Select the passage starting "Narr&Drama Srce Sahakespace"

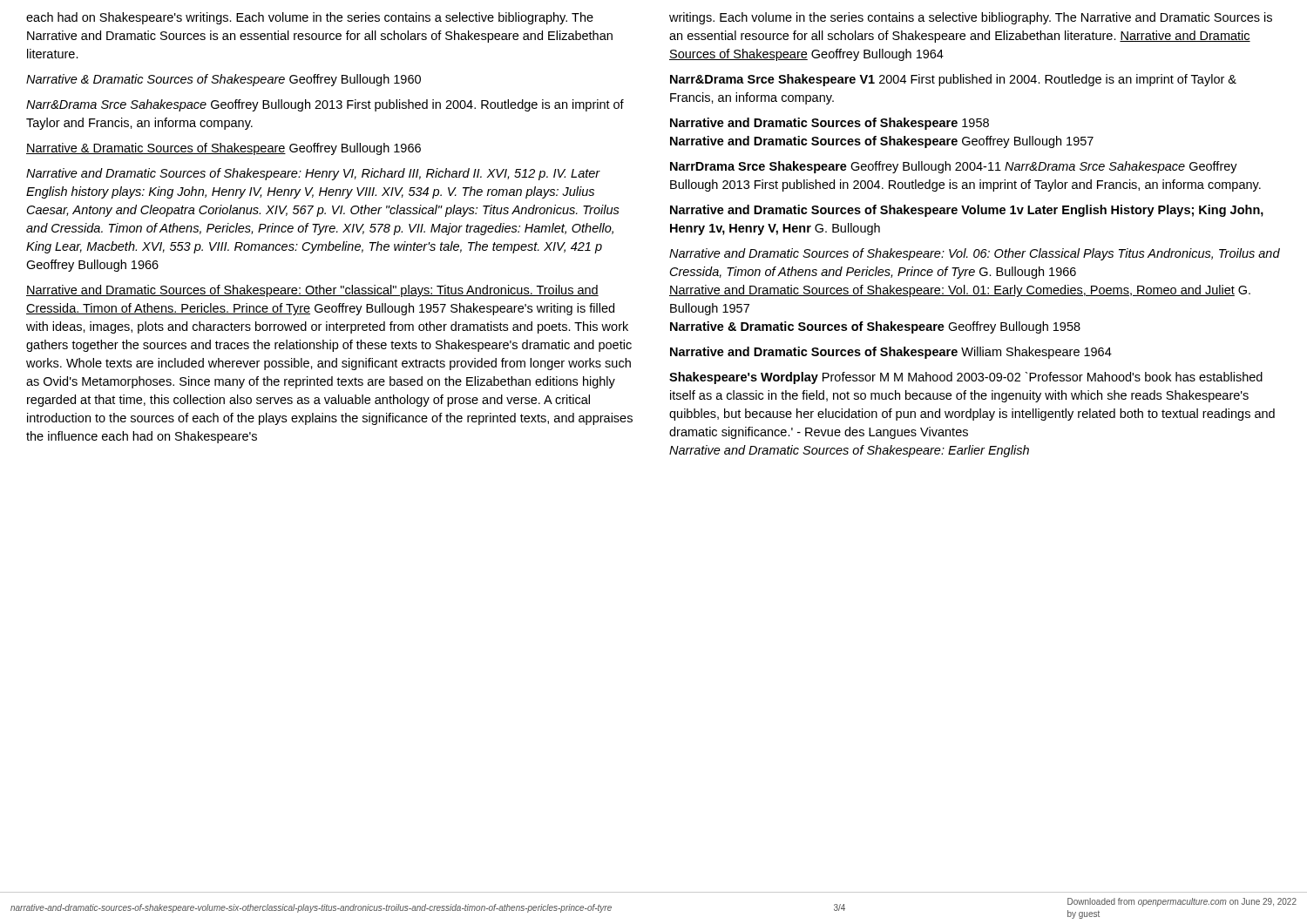click(332, 114)
